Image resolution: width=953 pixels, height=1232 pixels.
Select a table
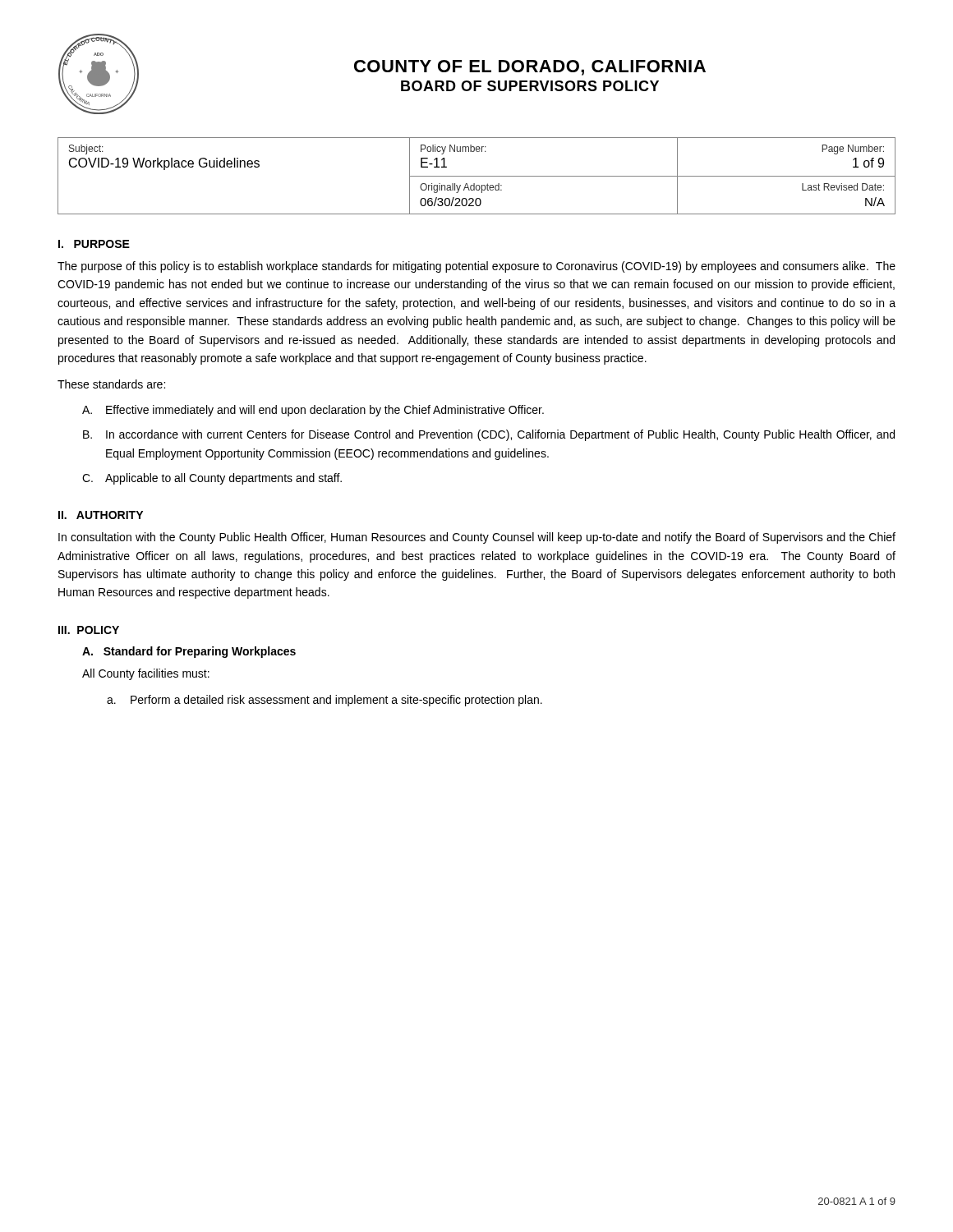(x=476, y=176)
